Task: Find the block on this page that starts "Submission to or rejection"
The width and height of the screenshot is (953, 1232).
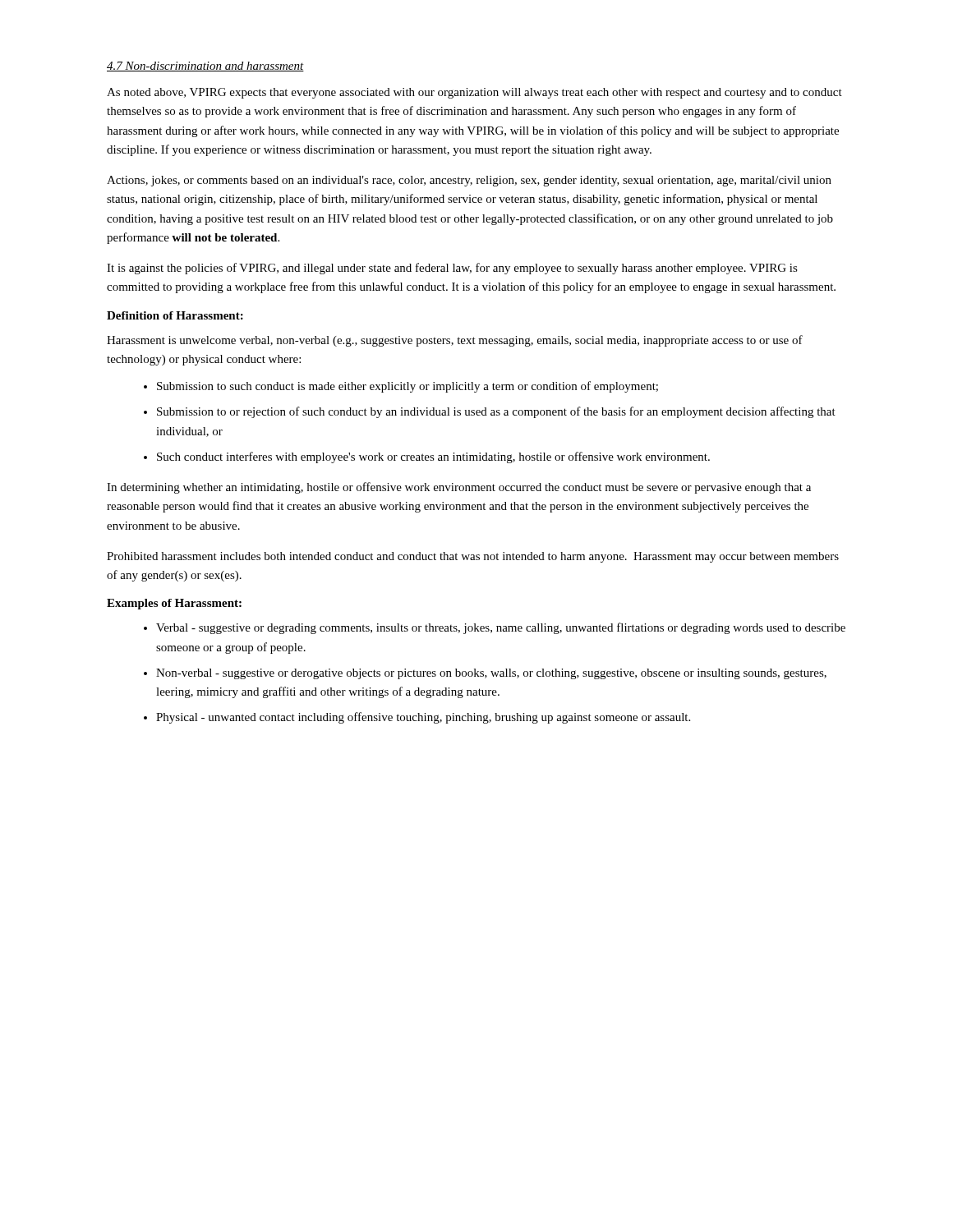Action: point(496,421)
